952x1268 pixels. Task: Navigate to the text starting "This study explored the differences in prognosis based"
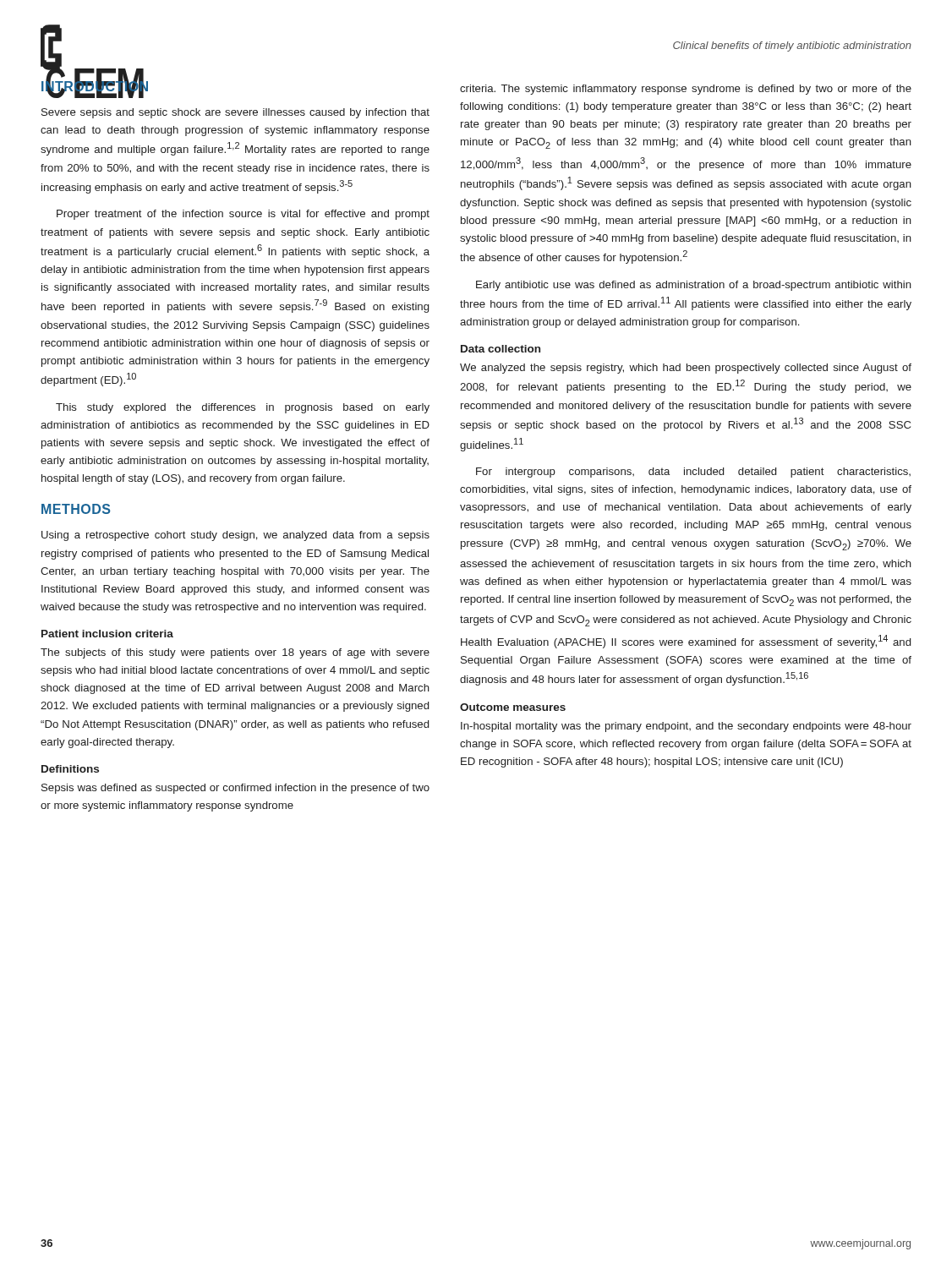235,443
